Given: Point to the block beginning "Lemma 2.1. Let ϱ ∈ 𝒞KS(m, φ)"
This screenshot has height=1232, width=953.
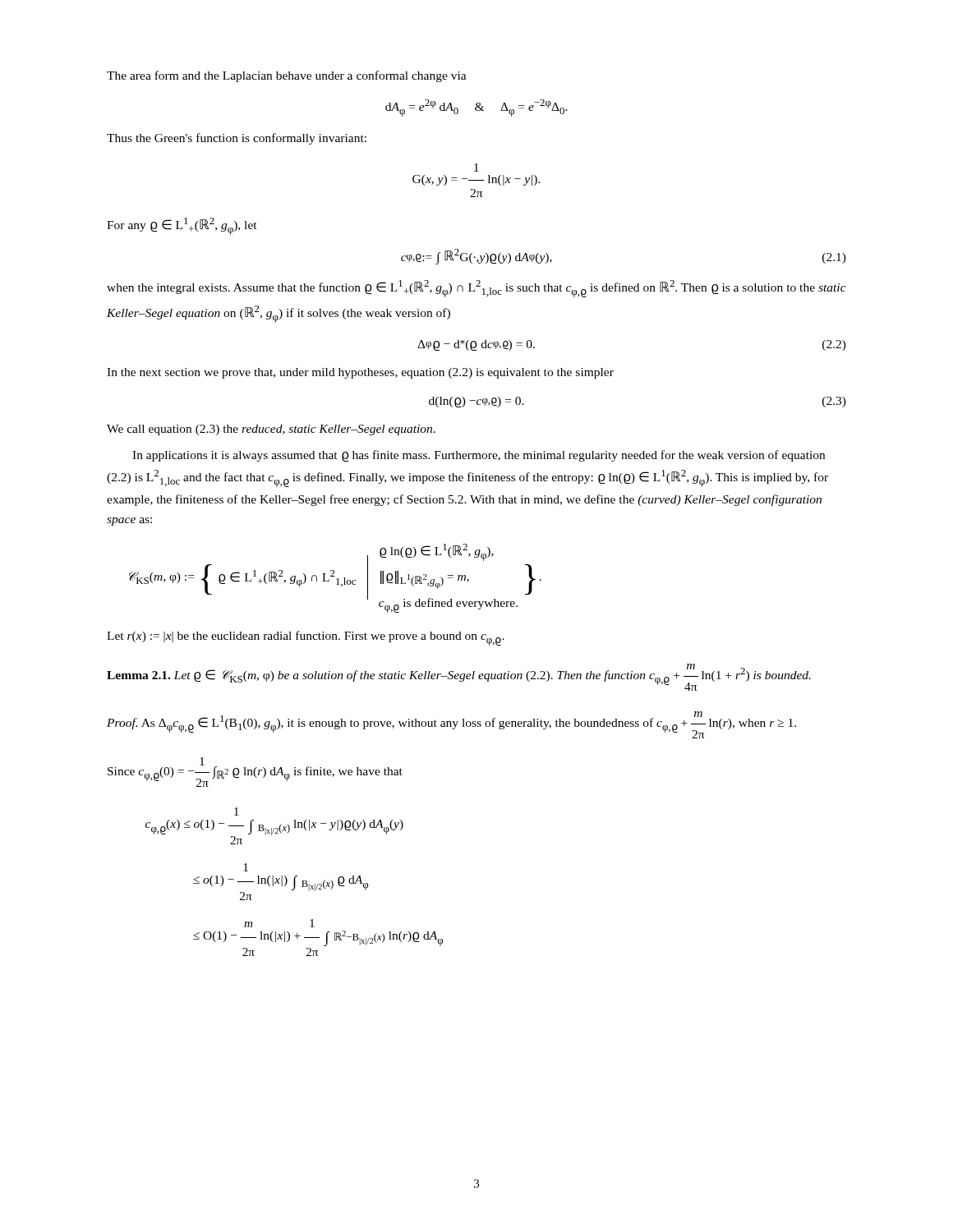Looking at the screenshot, I should click(459, 676).
